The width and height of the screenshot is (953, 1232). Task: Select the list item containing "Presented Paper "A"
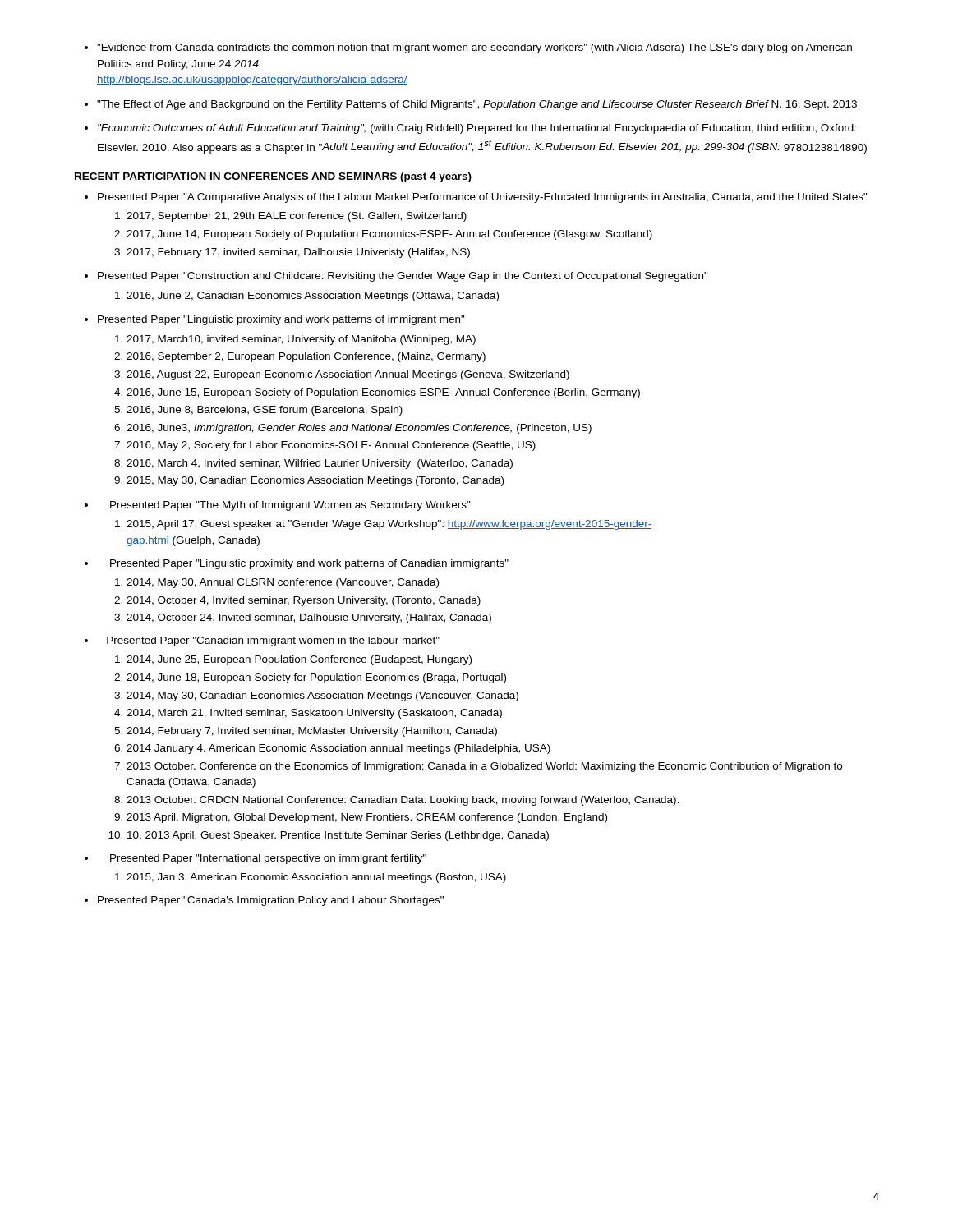[x=488, y=225]
